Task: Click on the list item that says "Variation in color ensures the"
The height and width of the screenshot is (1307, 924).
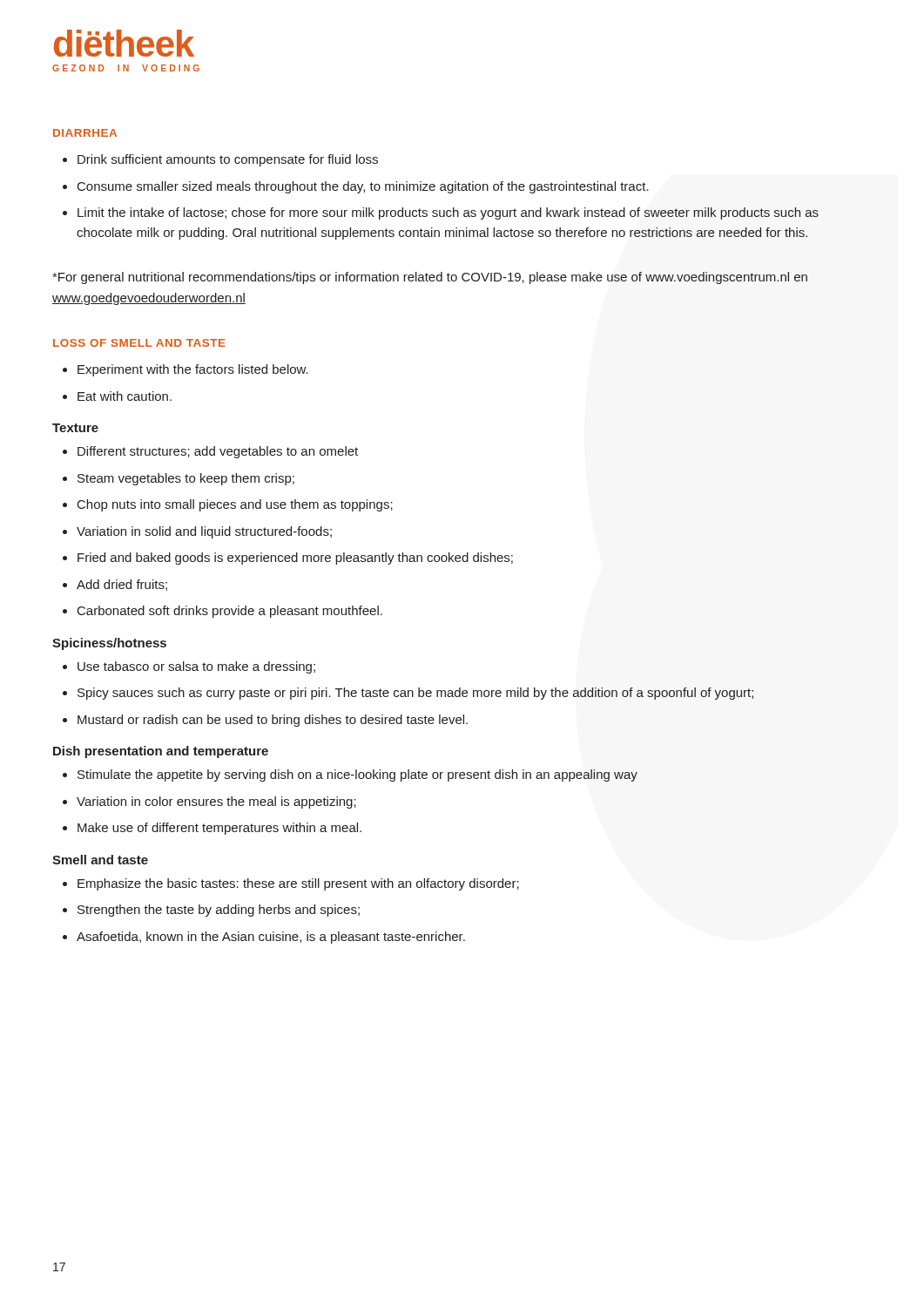Action: pos(217,801)
